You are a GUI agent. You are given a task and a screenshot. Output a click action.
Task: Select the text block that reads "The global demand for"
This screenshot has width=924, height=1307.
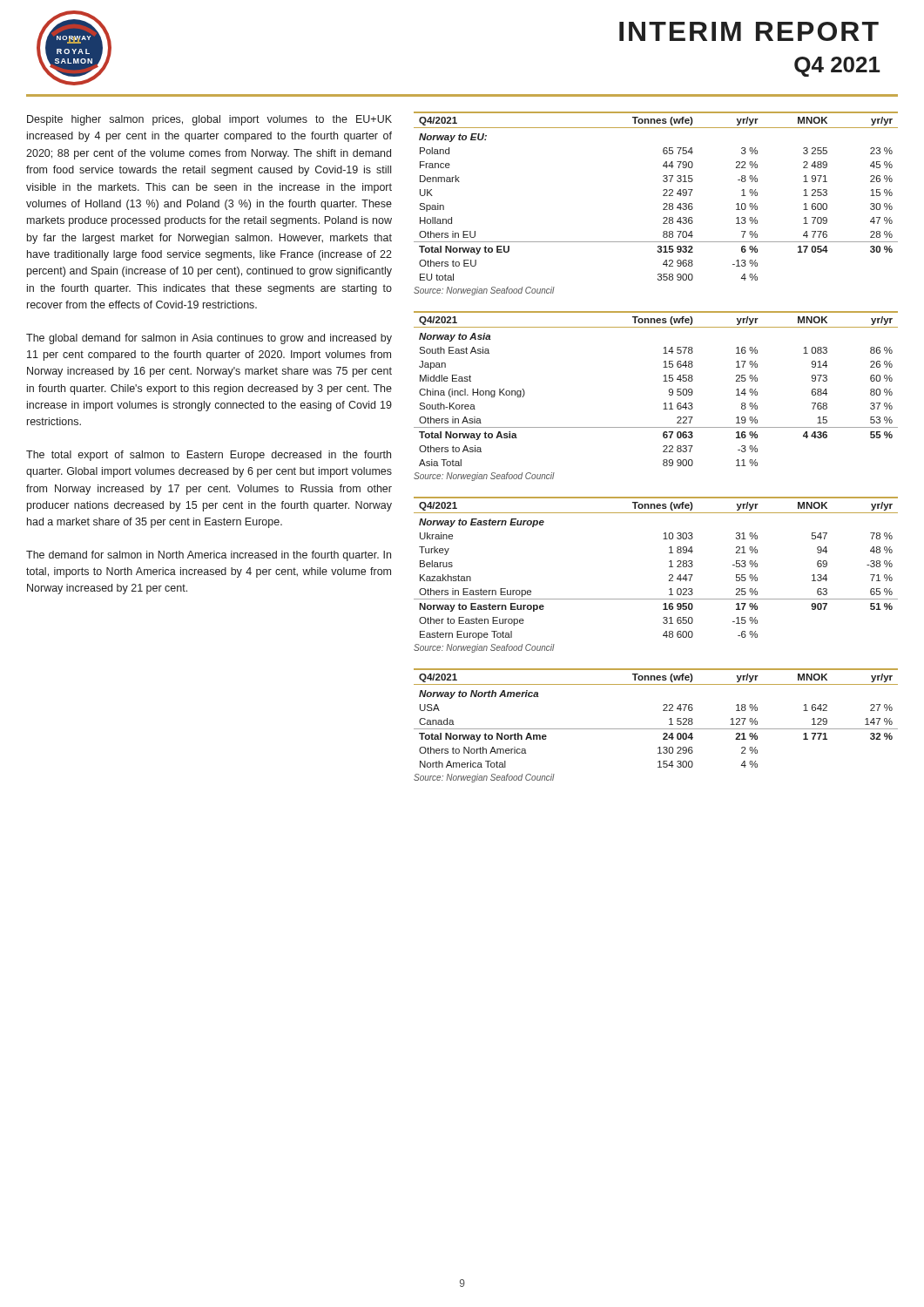coord(209,380)
